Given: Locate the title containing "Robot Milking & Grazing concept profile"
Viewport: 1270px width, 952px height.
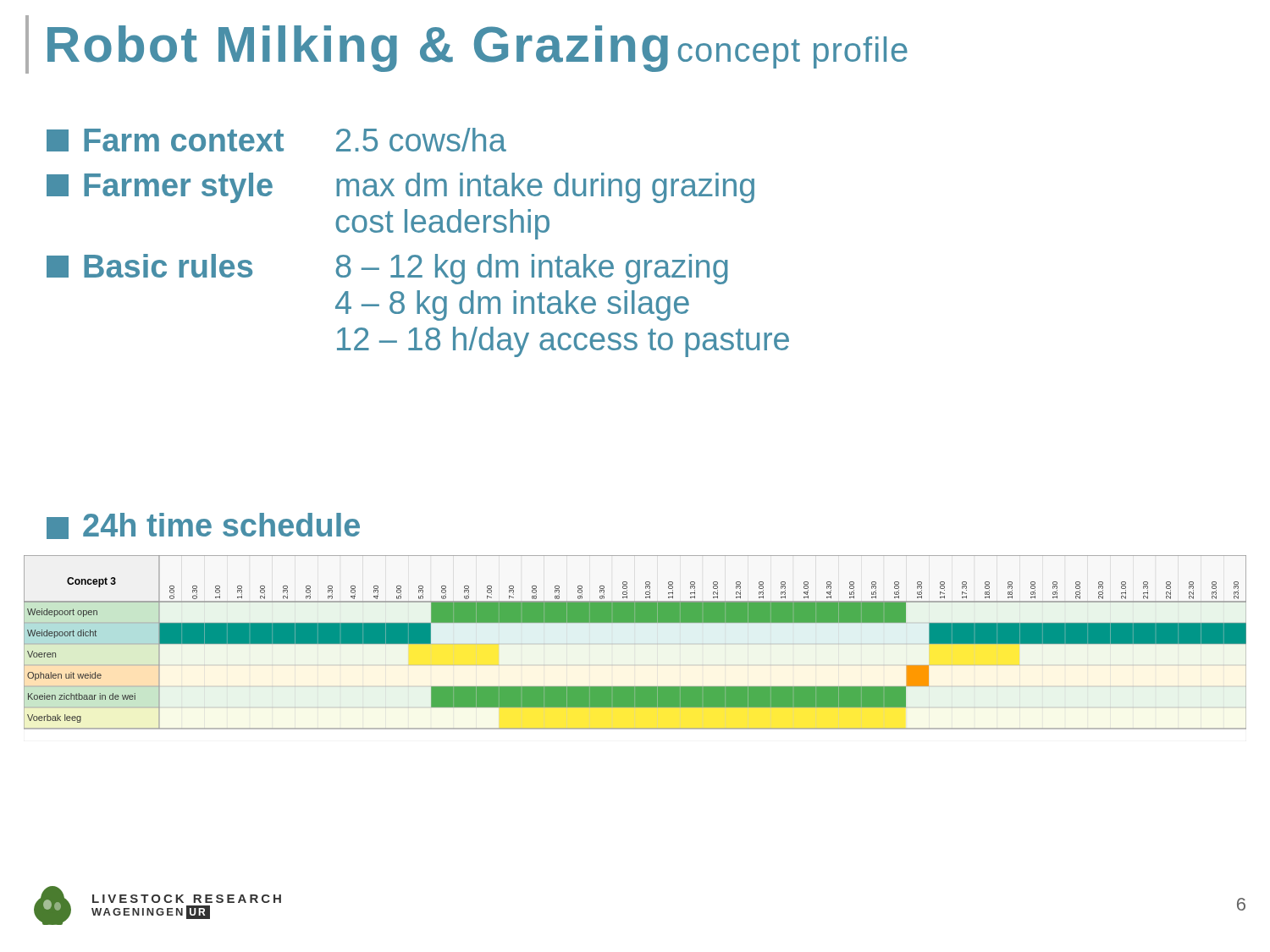Looking at the screenshot, I should point(477,44).
